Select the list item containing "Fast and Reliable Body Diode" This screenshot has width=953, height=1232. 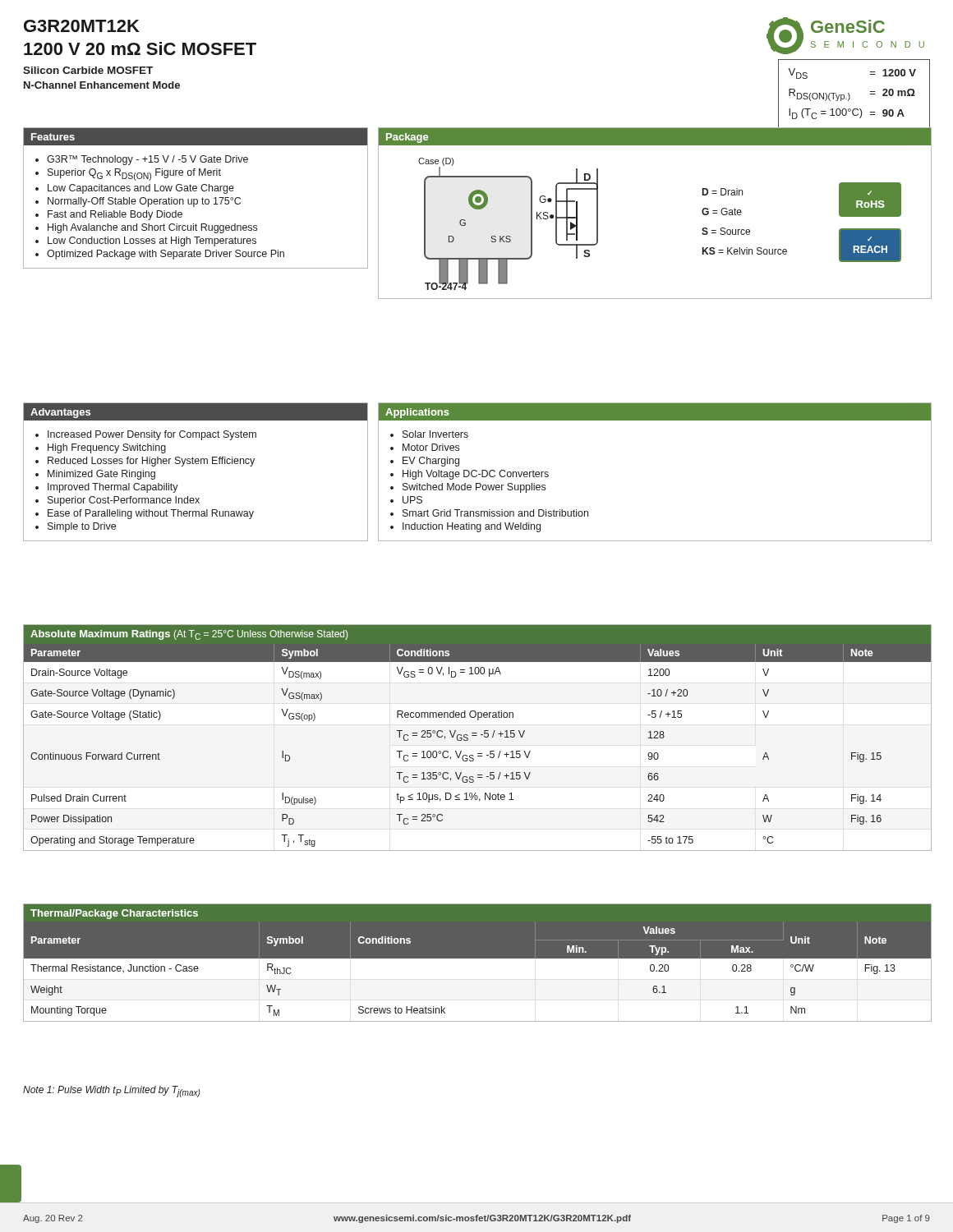[x=115, y=214]
